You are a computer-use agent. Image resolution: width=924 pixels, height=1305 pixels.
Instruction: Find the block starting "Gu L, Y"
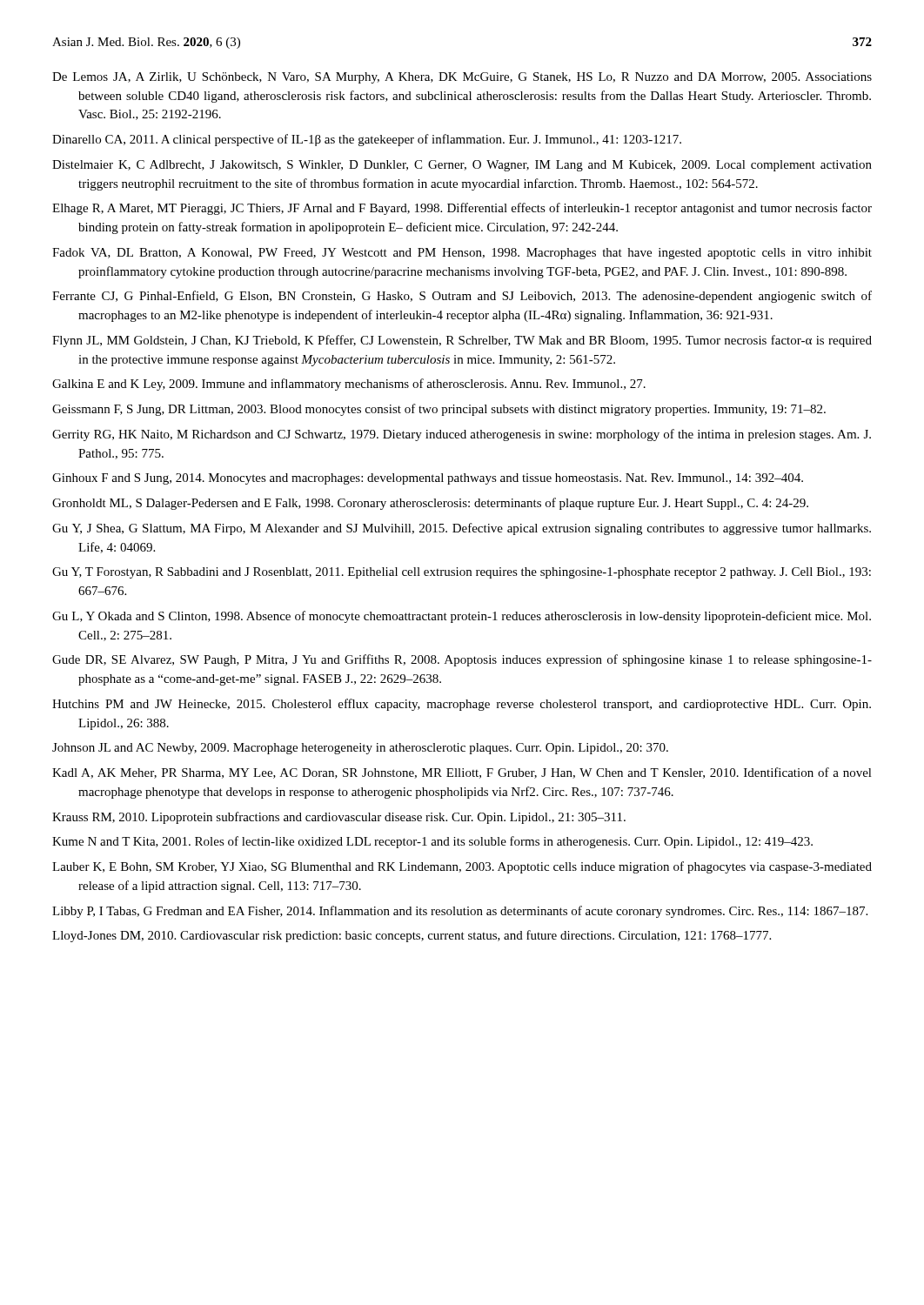(x=462, y=625)
